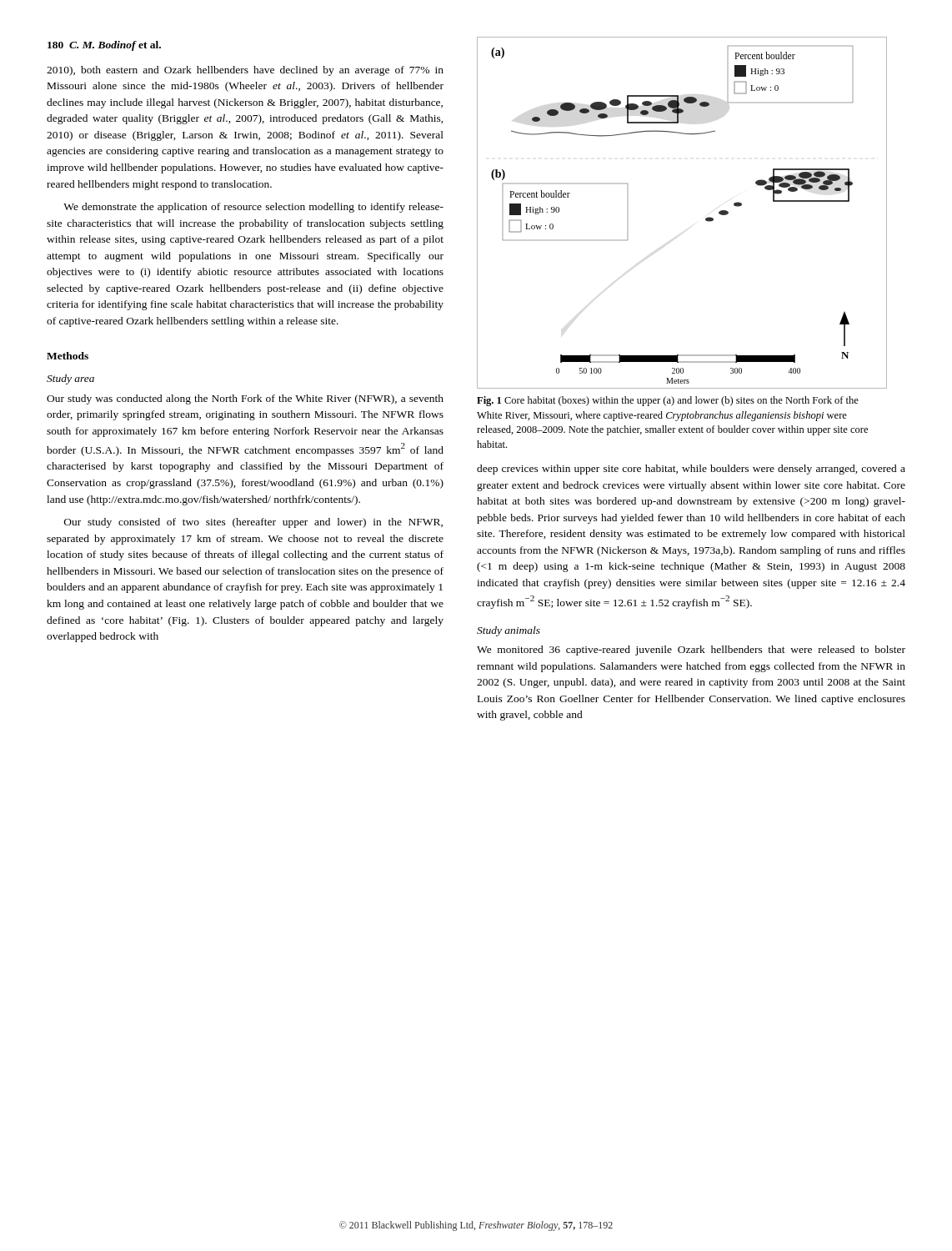This screenshot has height=1251, width=952.
Task: Find the text starting "deep crevices within upper site core"
Action: click(x=691, y=535)
